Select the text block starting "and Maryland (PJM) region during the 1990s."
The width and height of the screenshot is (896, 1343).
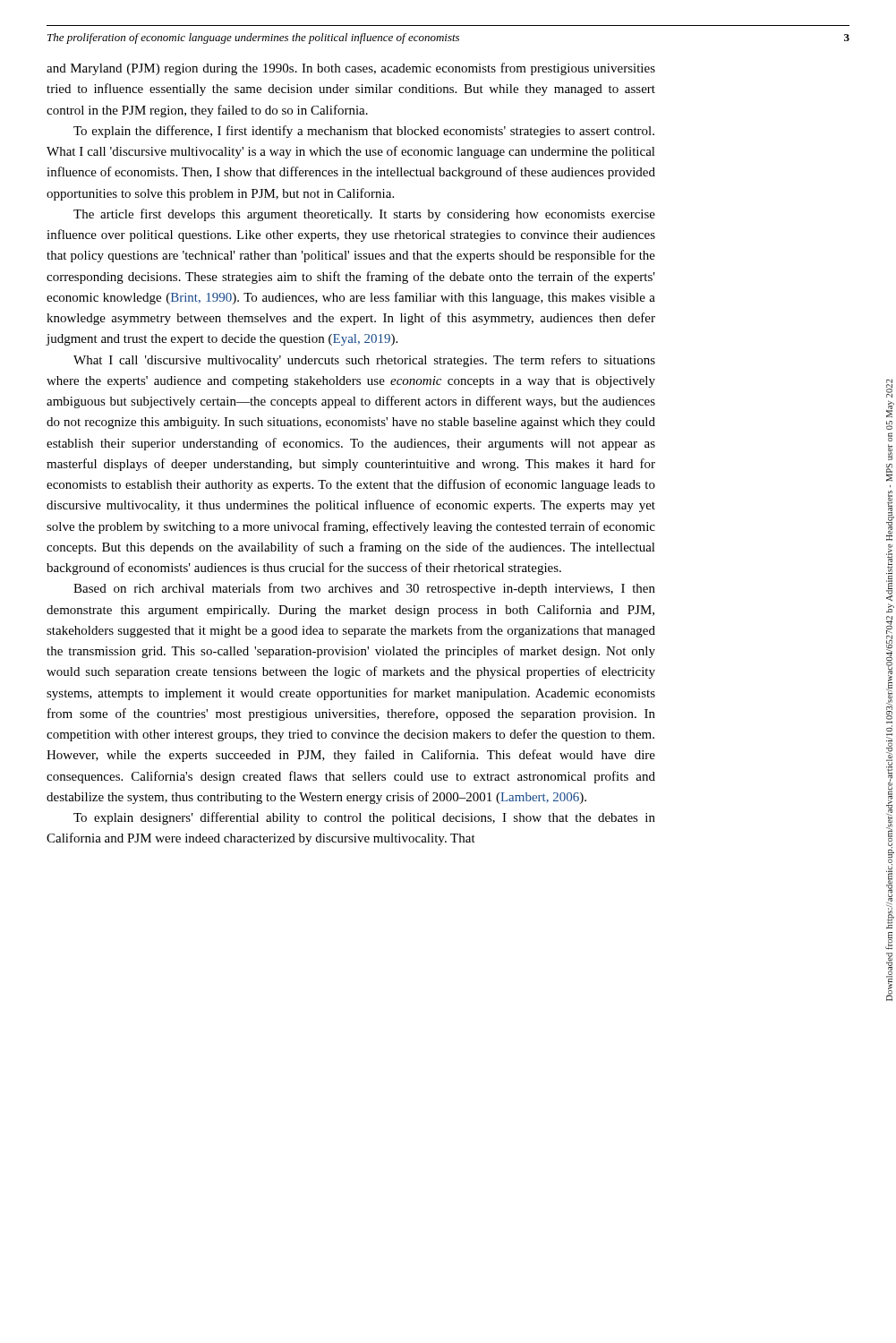(351, 454)
